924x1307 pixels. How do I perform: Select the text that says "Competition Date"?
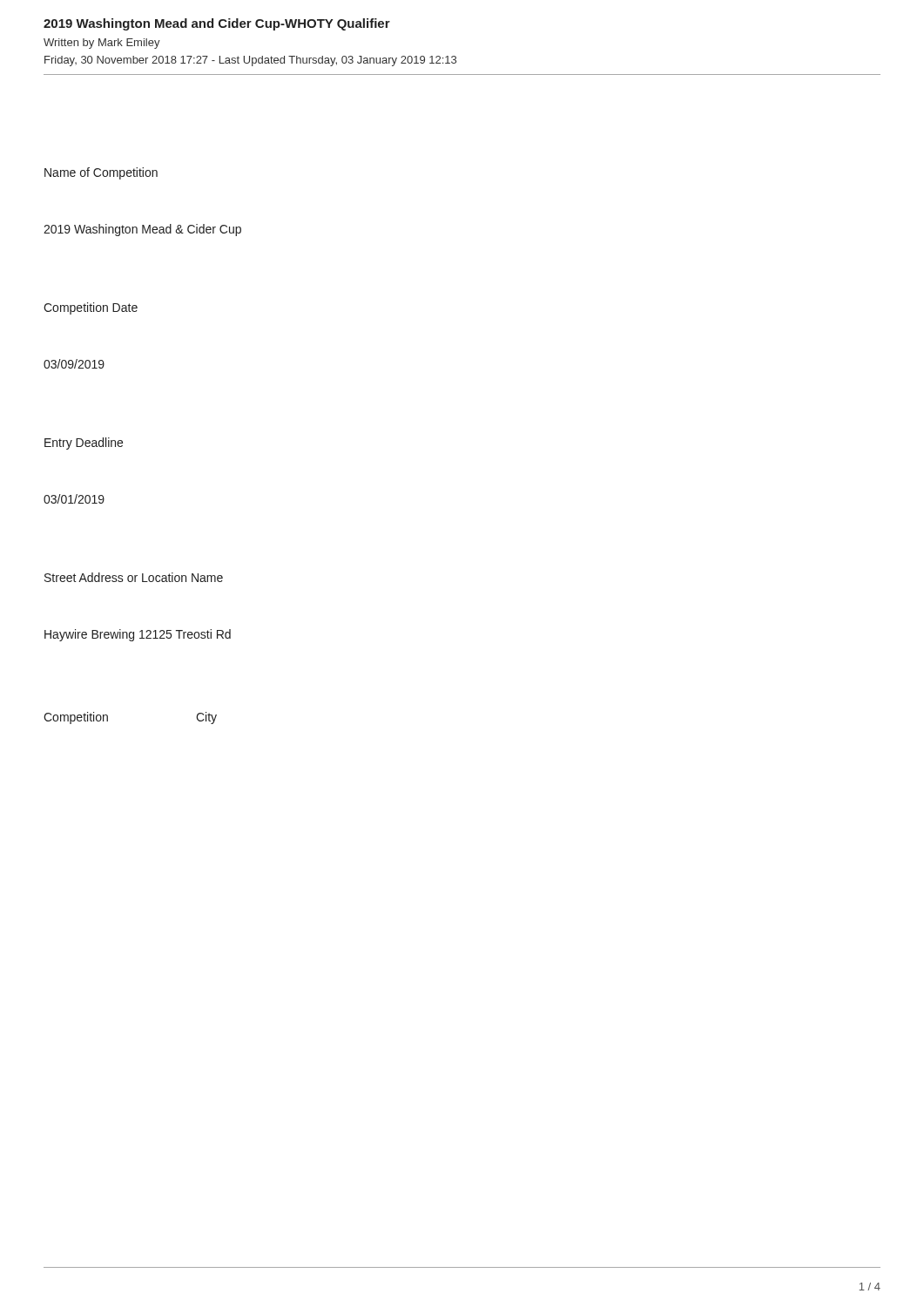91,308
